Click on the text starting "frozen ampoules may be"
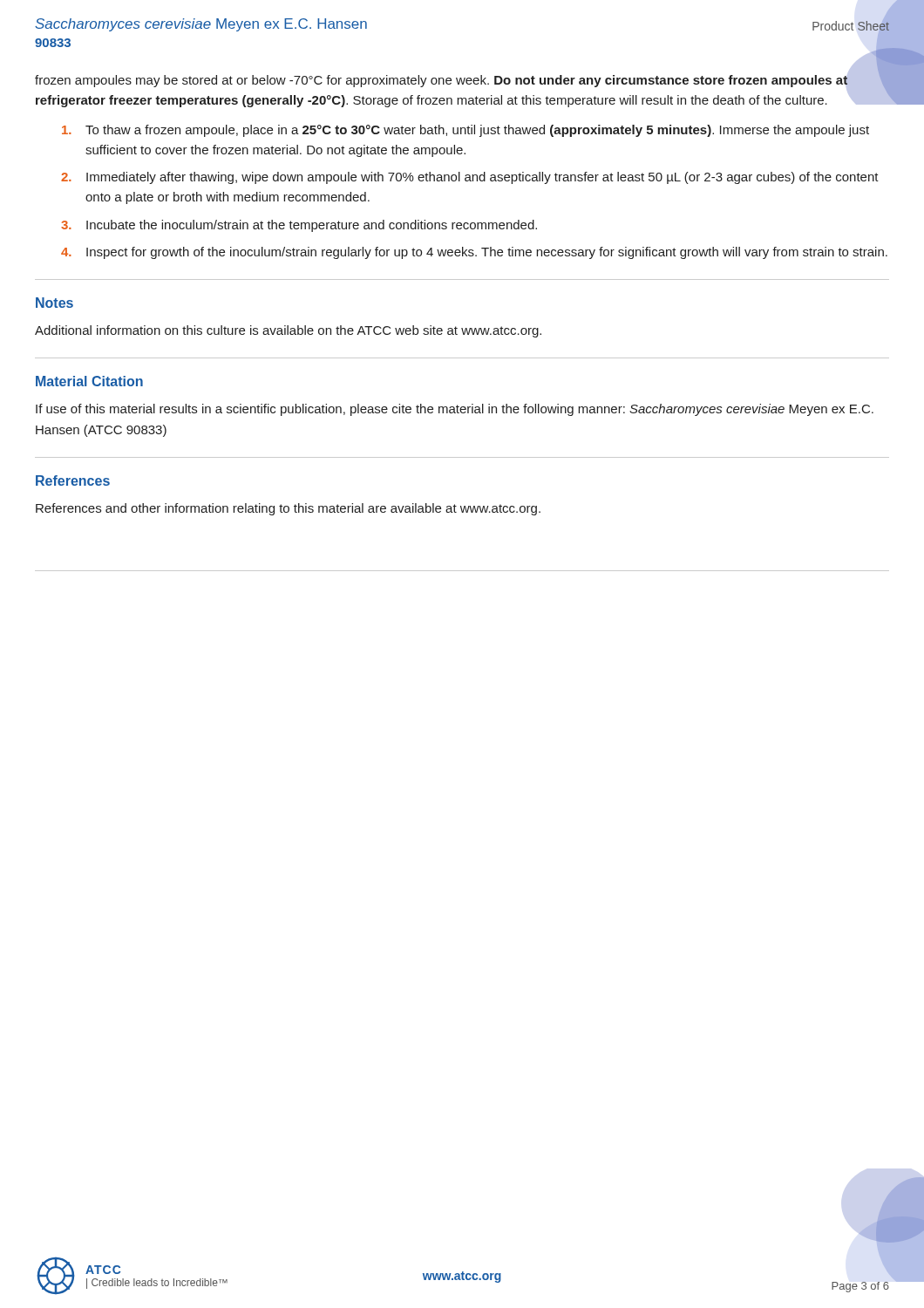 [x=441, y=90]
